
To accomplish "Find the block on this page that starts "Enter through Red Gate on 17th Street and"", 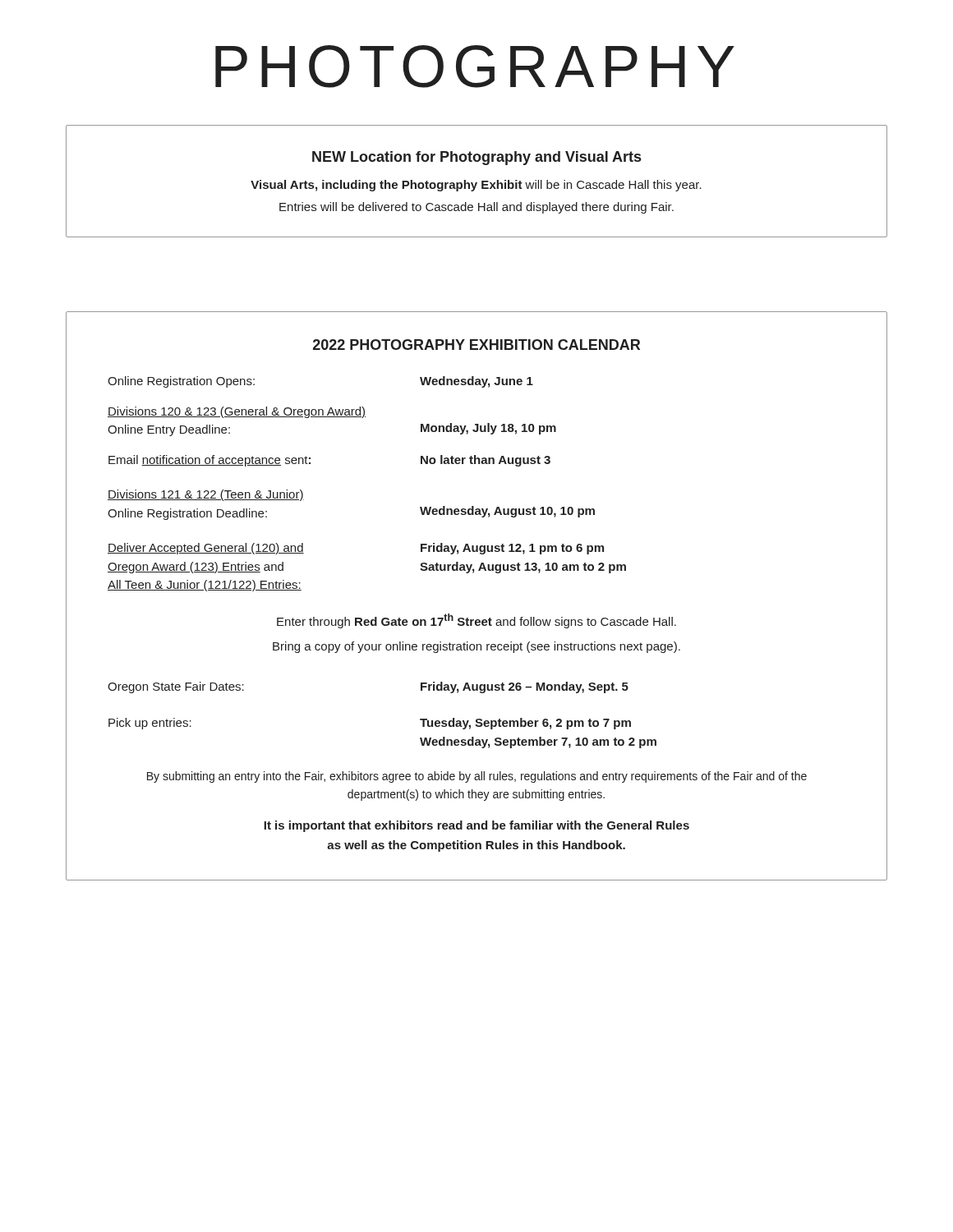I will click(x=476, y=620).
